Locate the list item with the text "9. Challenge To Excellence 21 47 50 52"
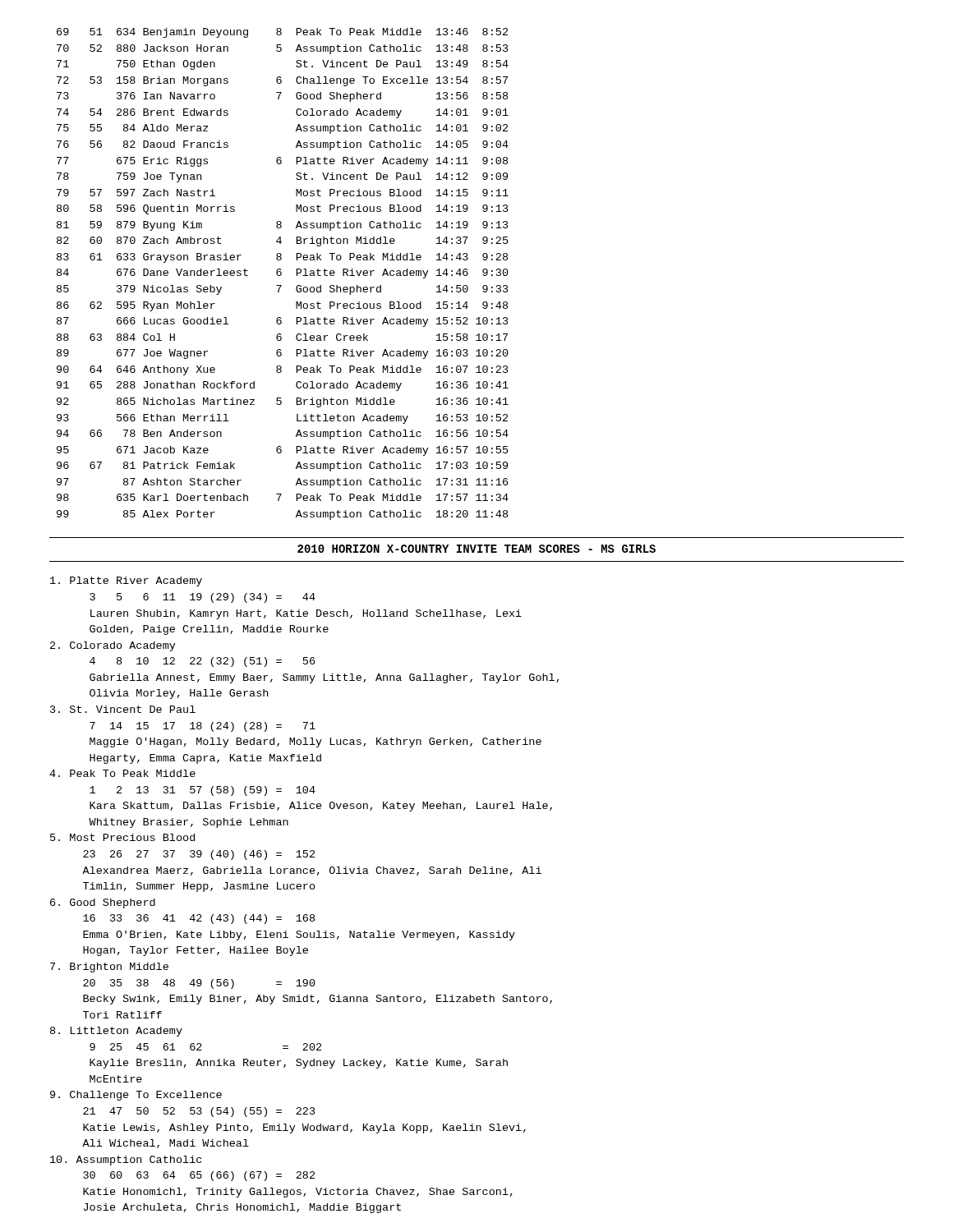Screen dimensions: 1232x953 click(x=476, y=1120)
